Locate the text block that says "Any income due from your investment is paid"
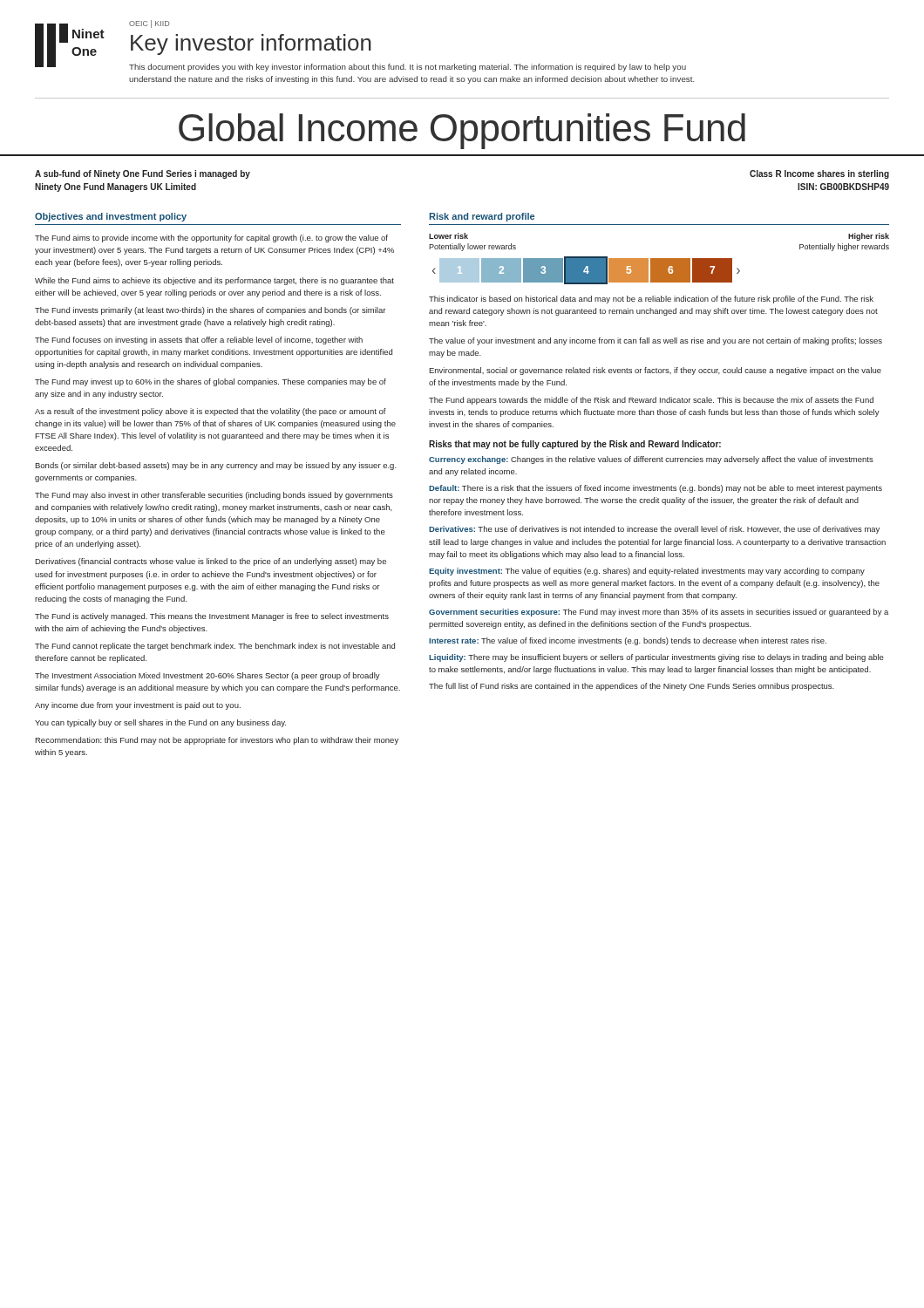Image resolution: width=924 pixels, height=1308 pixels. 138,705
